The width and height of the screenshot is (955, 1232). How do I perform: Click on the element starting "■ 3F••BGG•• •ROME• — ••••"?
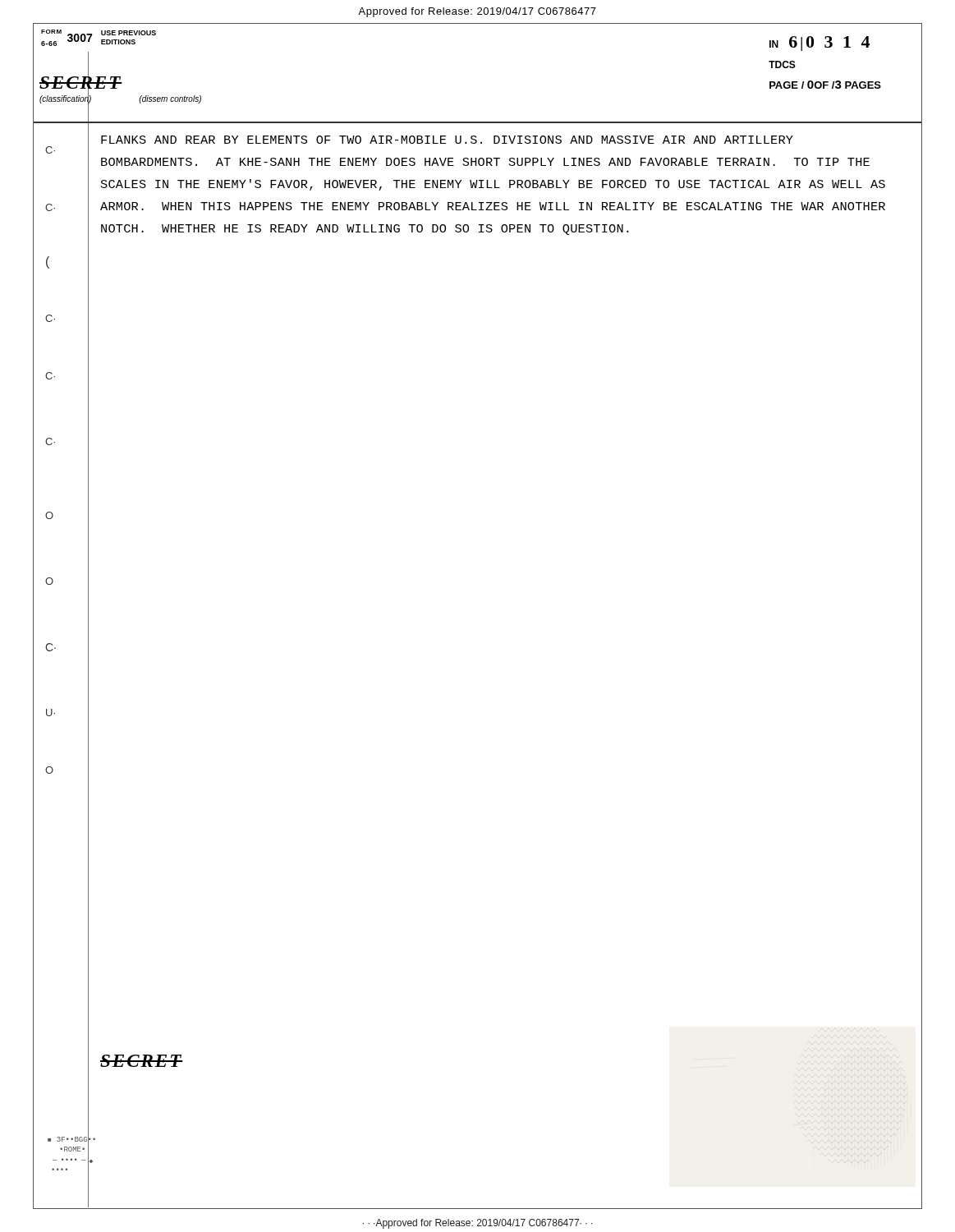[x=72, y=1155]
